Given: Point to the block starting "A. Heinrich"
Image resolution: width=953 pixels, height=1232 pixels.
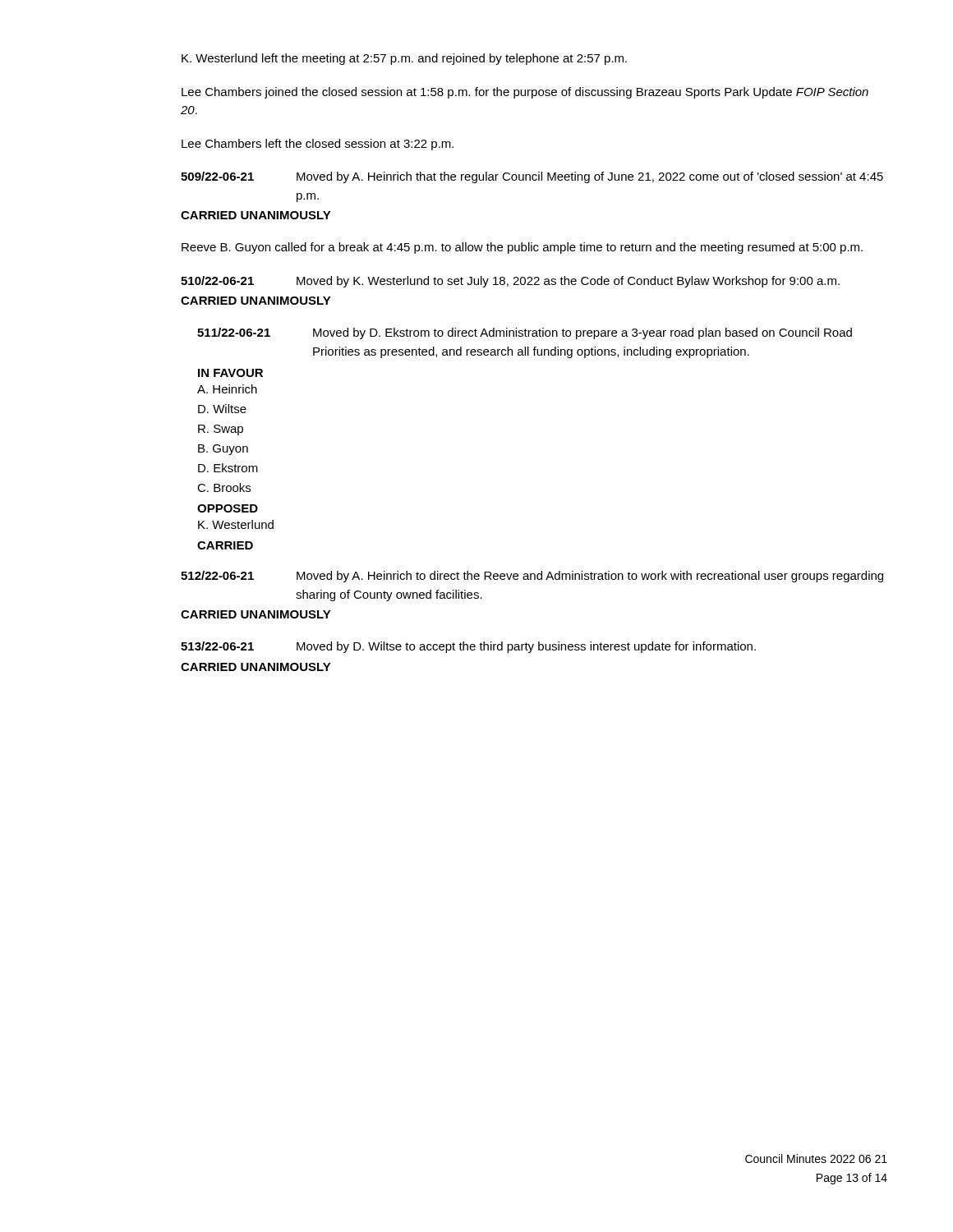Looking at the screenshot, I should [x=227, y=389].
